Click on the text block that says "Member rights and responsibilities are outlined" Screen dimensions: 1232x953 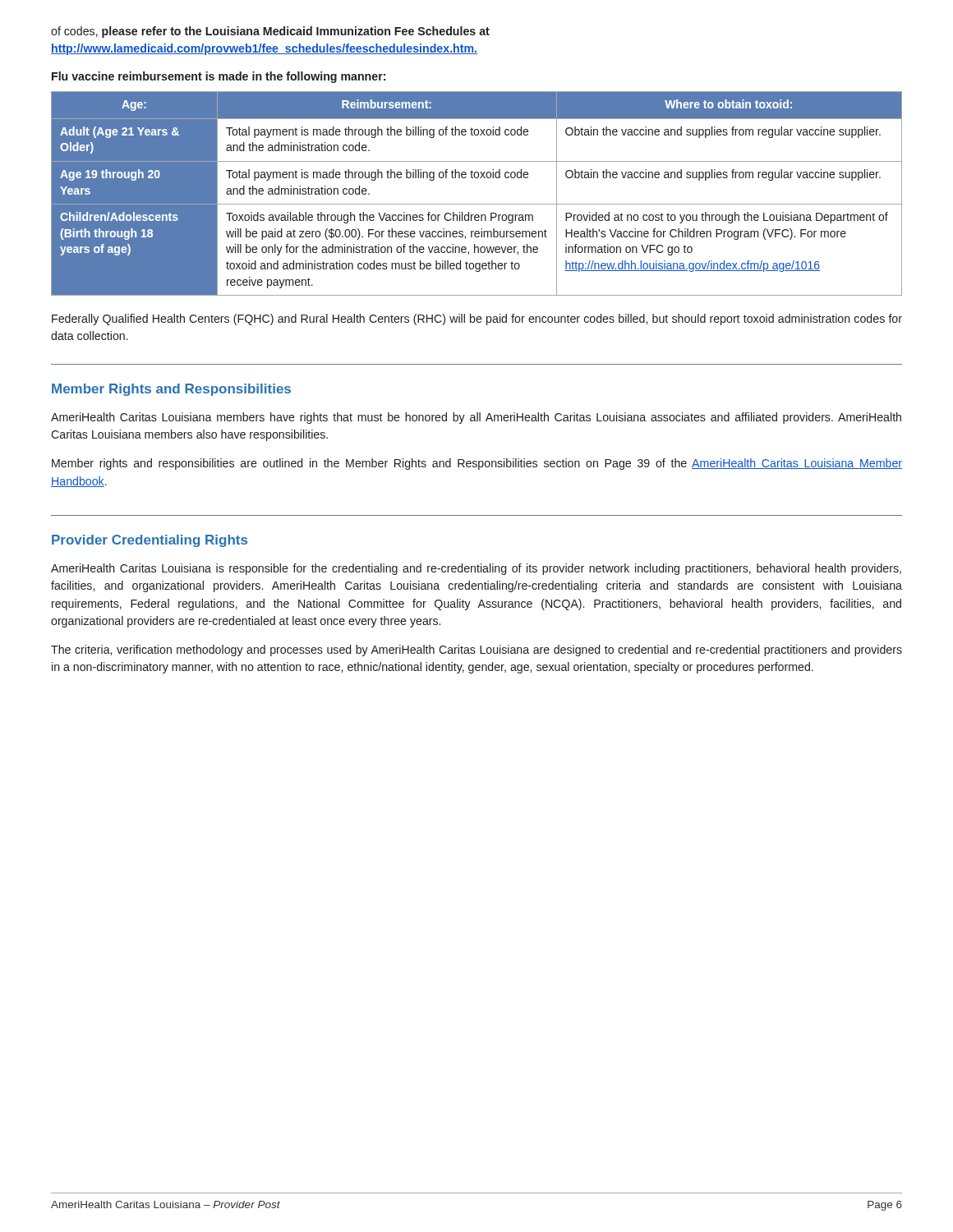click(x=476, y=472)
